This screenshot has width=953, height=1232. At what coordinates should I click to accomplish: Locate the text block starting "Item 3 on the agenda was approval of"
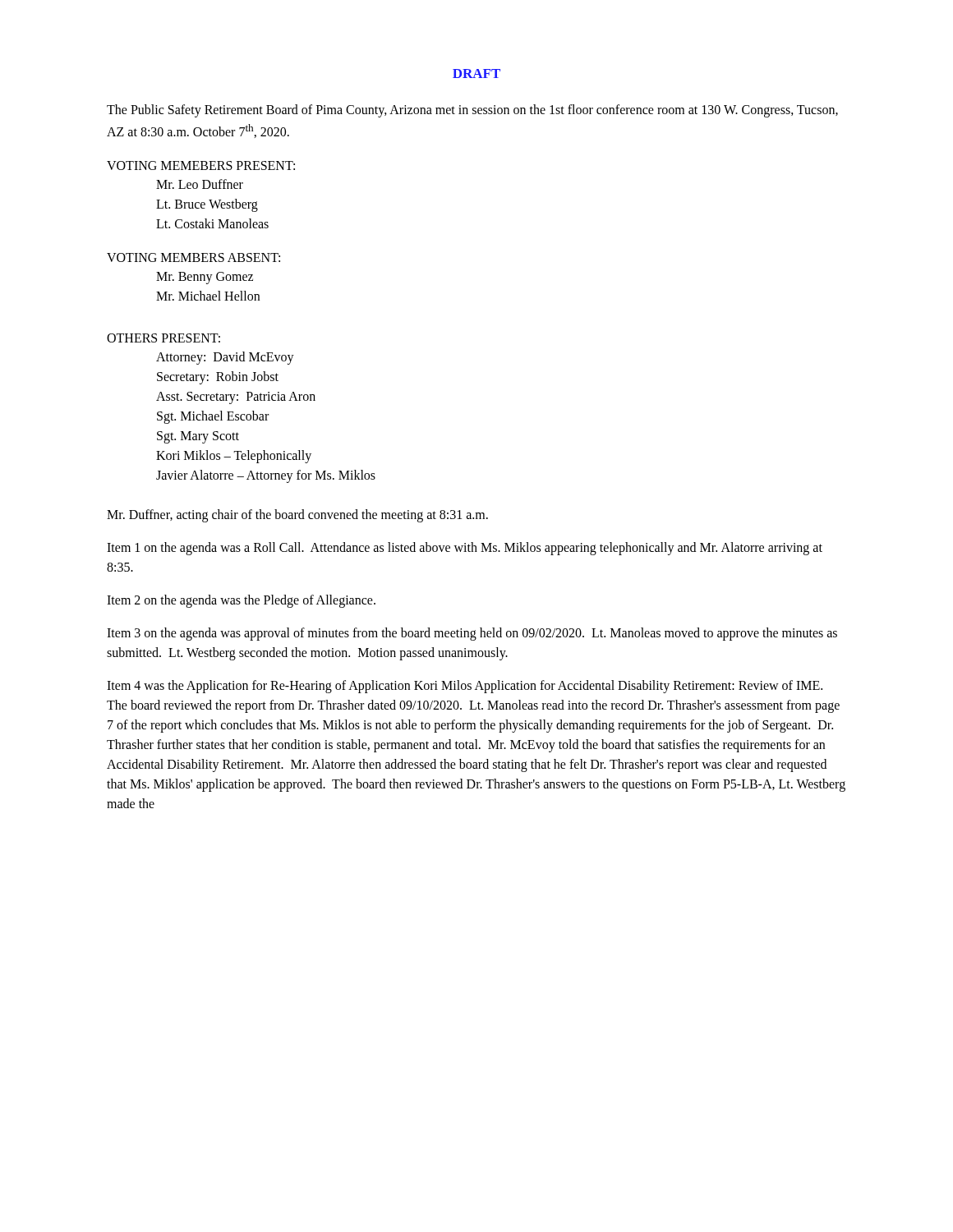pos(472,643)
